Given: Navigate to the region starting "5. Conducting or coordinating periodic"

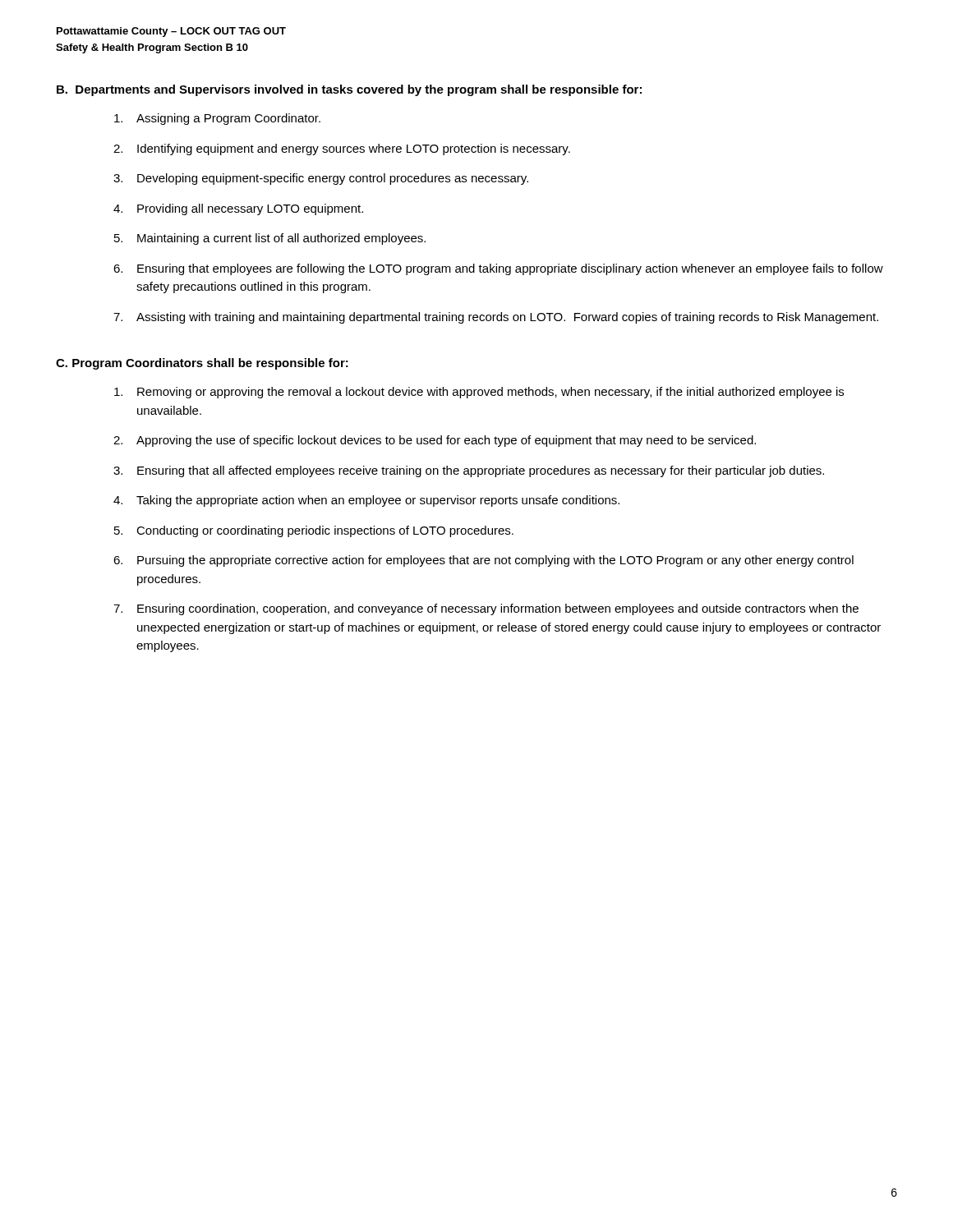Looking at the screenshot, I should coord(505,530).
